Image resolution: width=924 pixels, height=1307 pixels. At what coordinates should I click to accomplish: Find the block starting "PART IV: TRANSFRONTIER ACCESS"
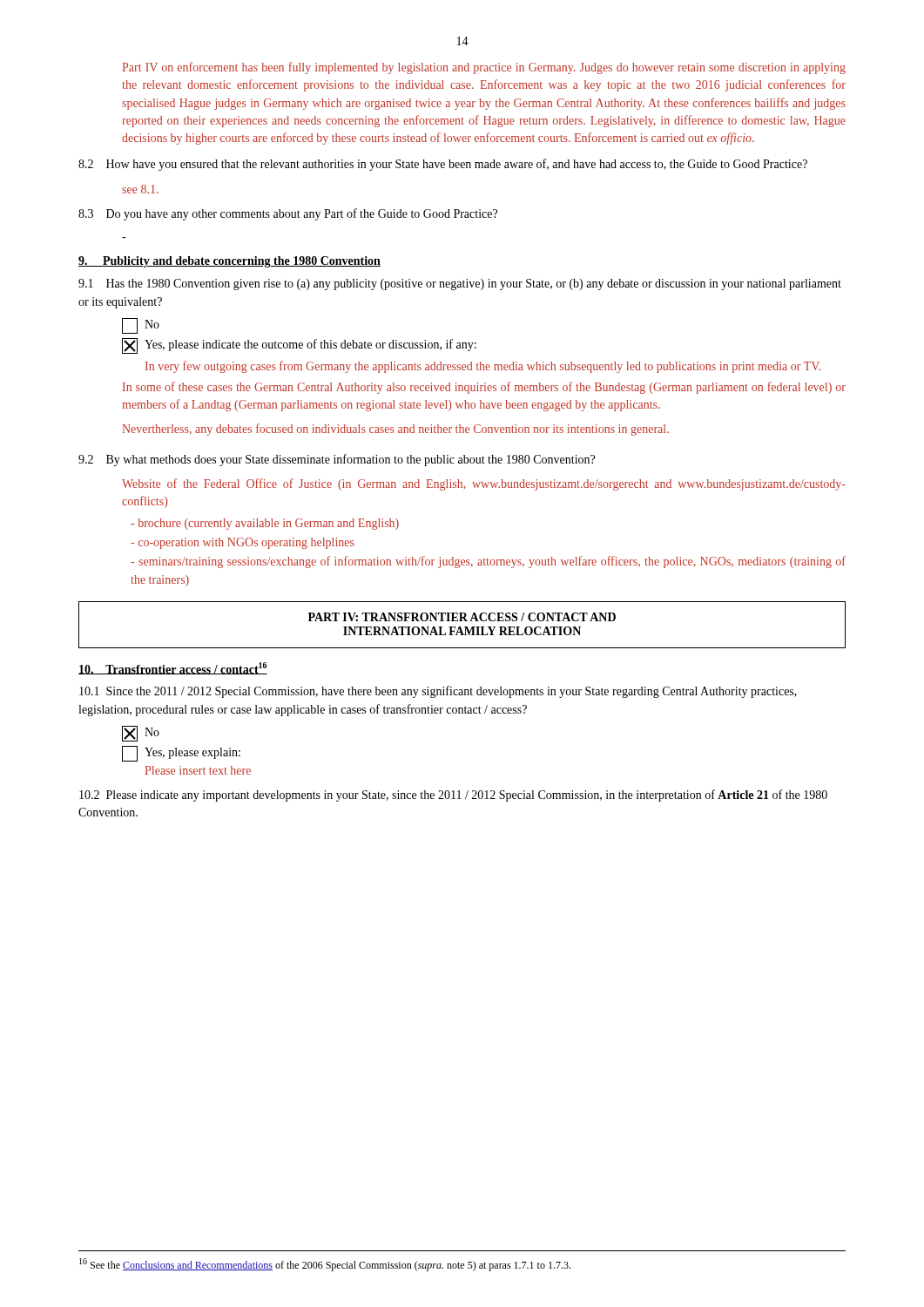462,624
